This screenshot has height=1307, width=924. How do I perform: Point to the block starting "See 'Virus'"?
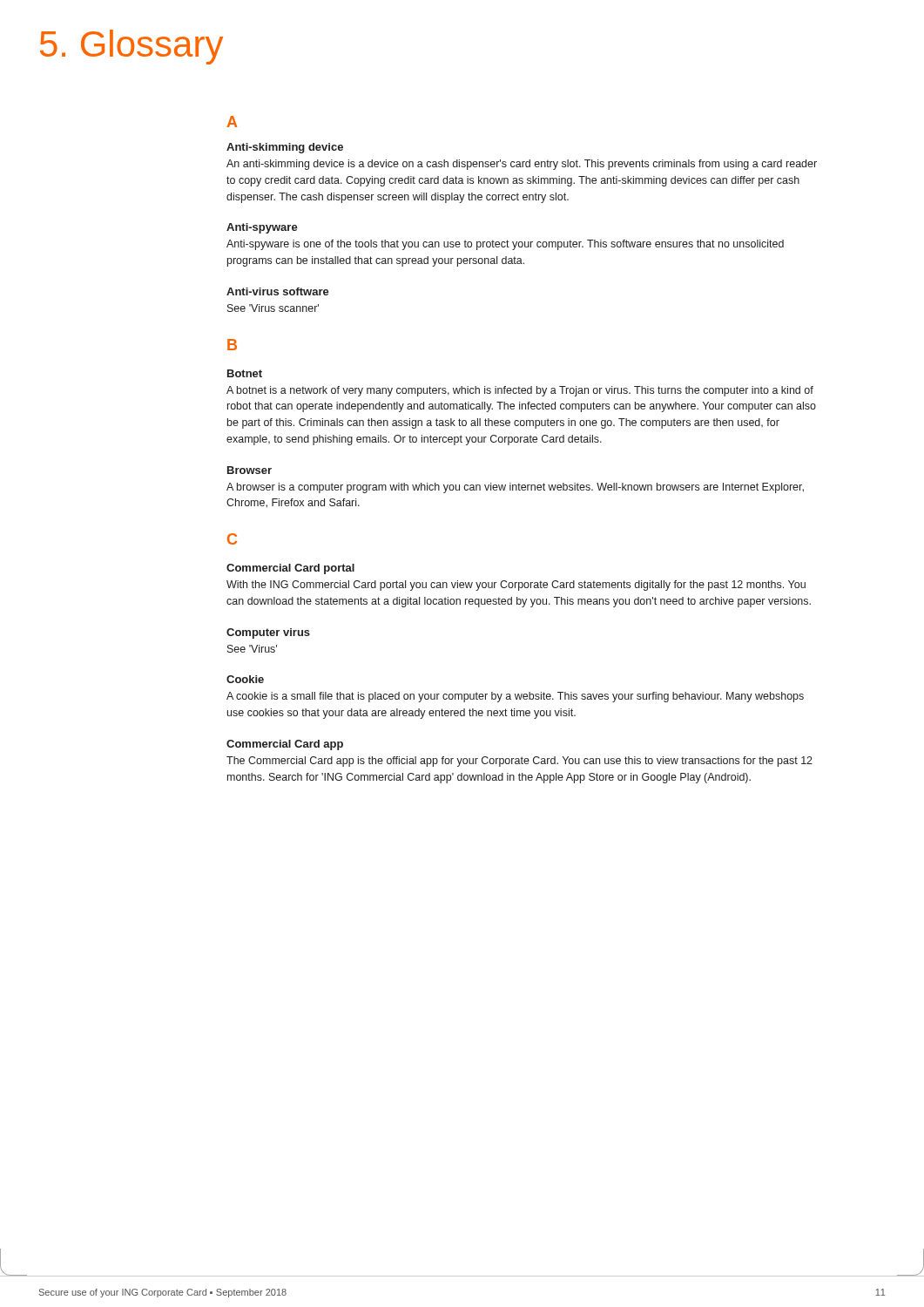click(252, 649)
